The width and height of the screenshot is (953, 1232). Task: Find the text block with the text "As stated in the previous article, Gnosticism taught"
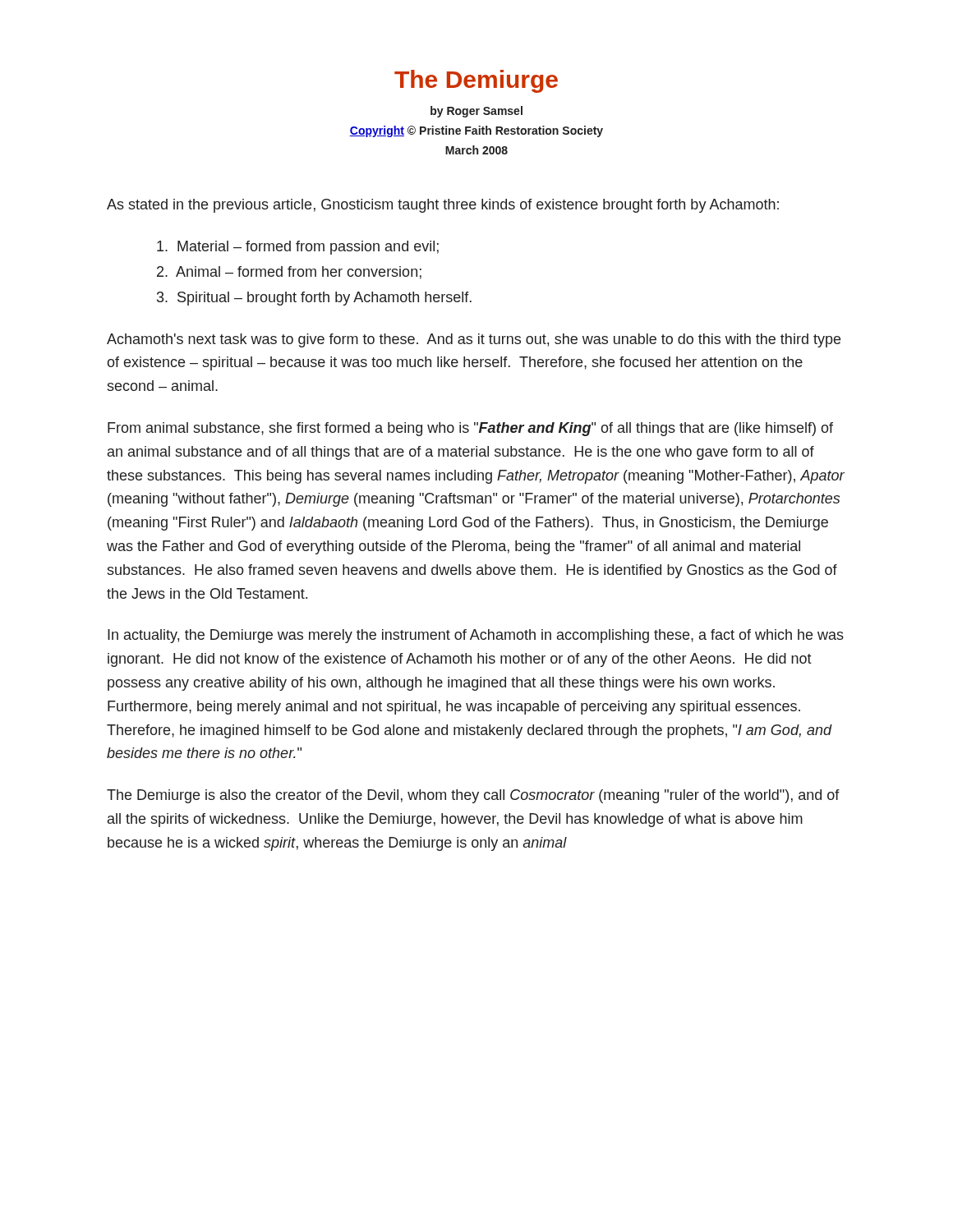476,205
